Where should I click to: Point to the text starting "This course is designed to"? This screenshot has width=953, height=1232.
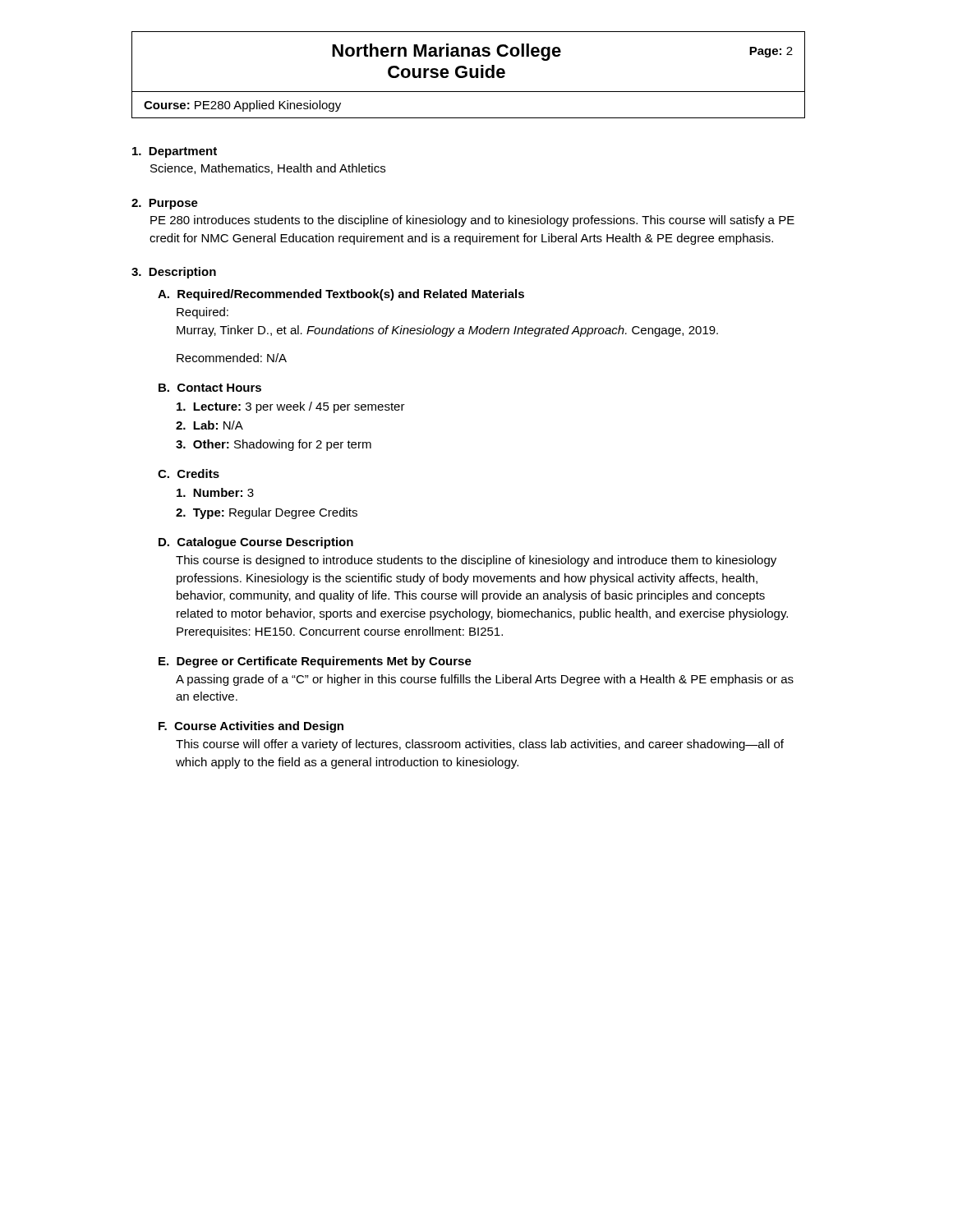[x=482, y=595]
